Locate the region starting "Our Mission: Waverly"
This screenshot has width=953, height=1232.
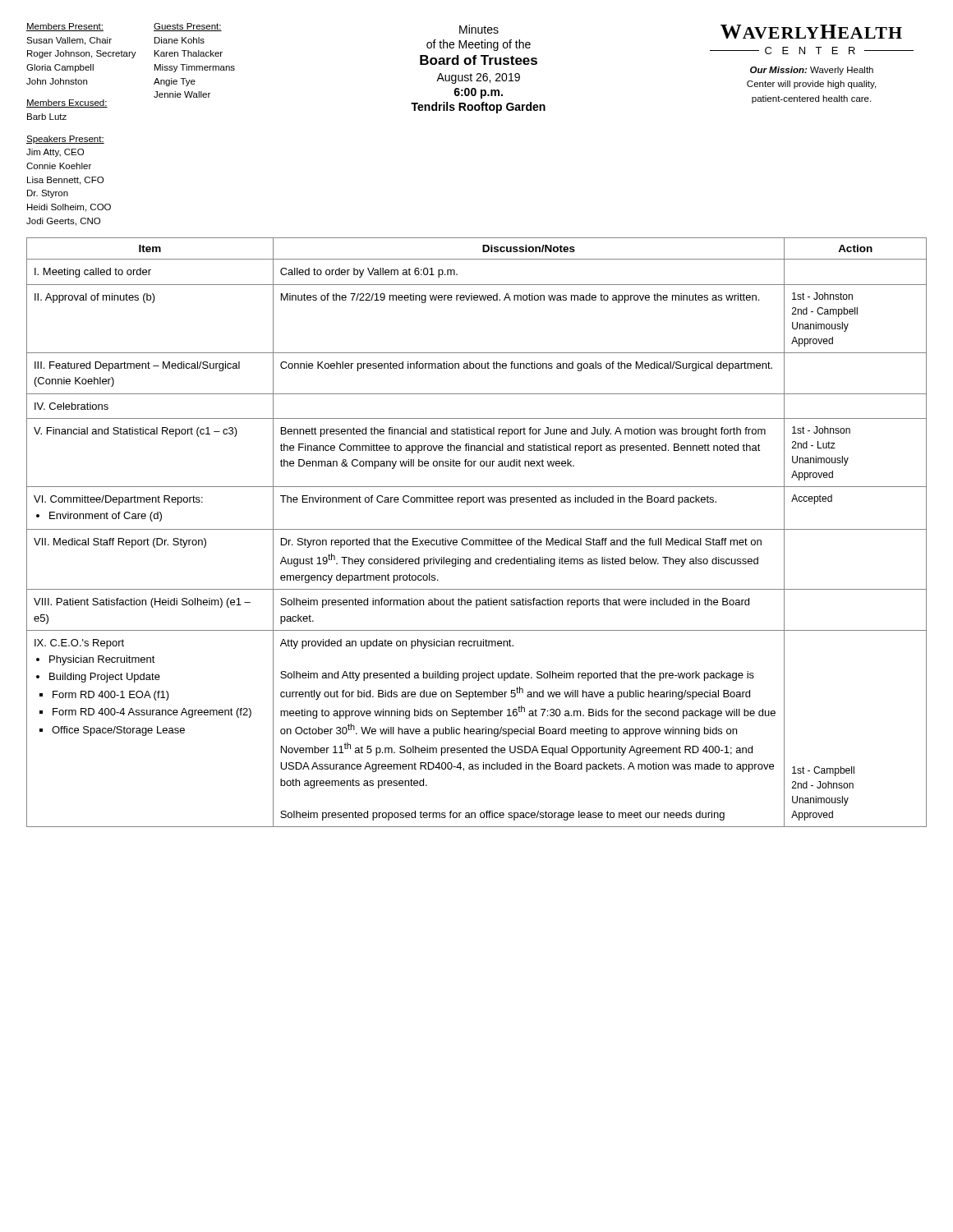click(x=812, y=84)
